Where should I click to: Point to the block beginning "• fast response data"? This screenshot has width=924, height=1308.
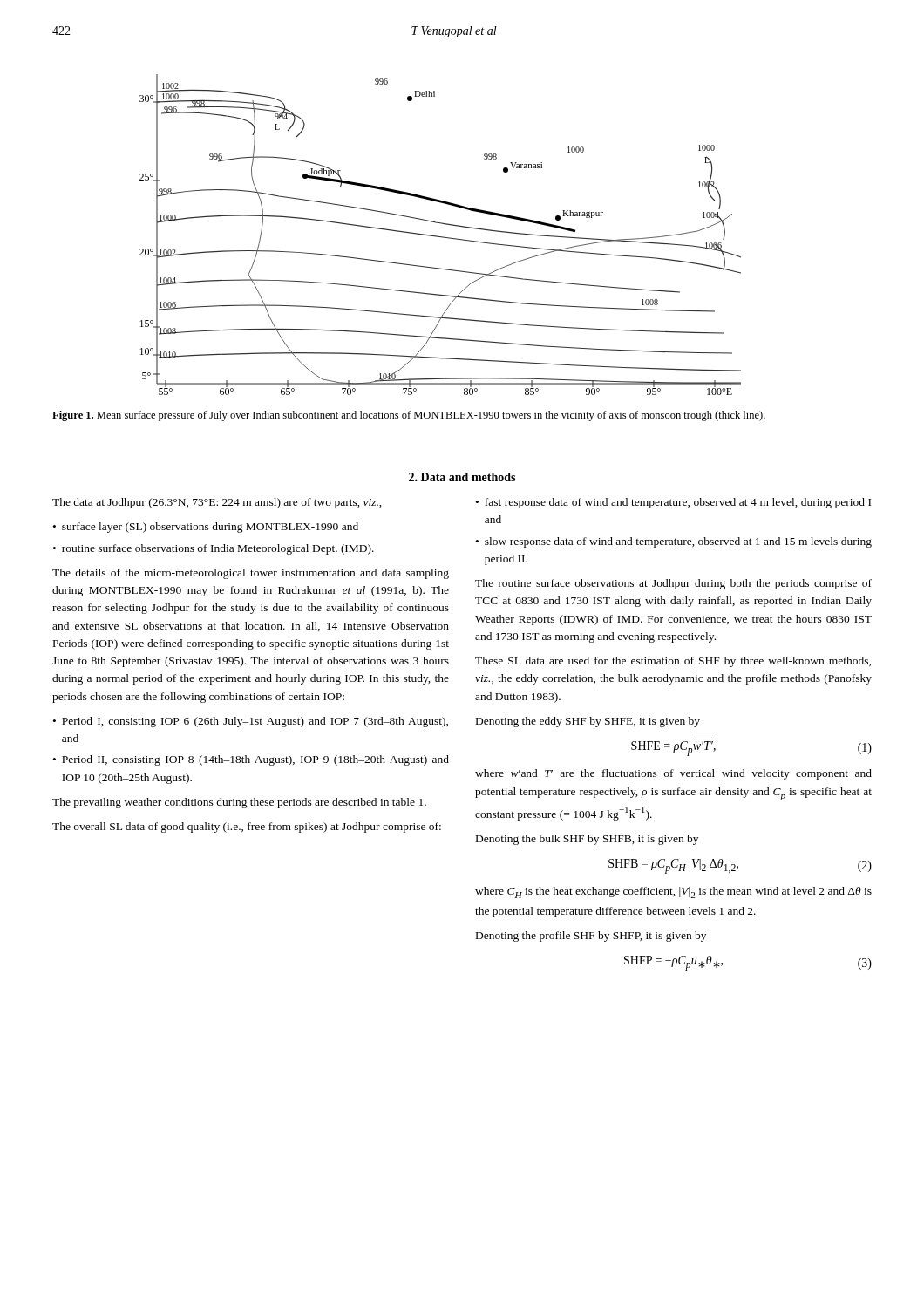pyautogui.click(x=673, y=511)
